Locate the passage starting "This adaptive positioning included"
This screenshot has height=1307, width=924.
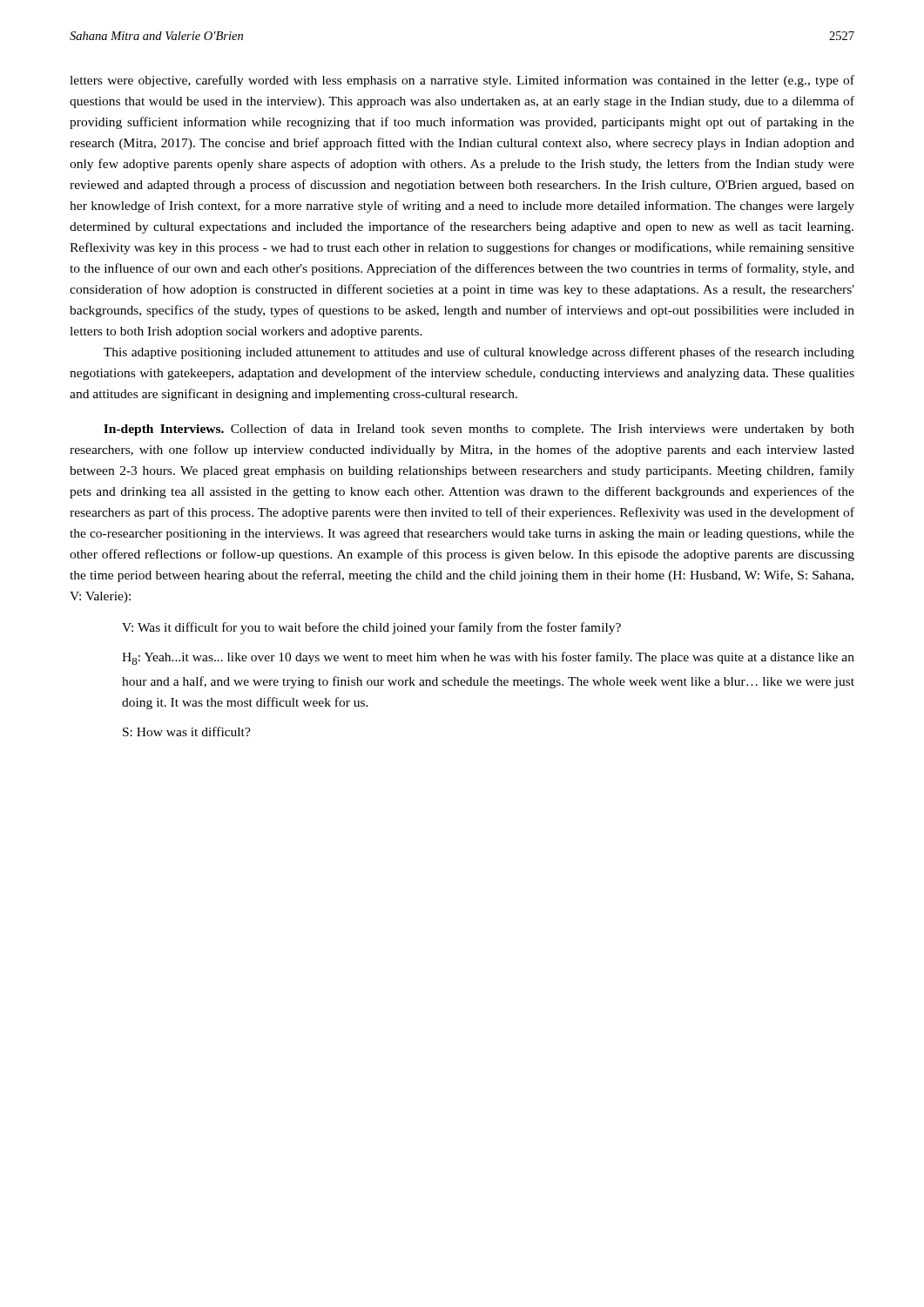(x=462, y=373)
